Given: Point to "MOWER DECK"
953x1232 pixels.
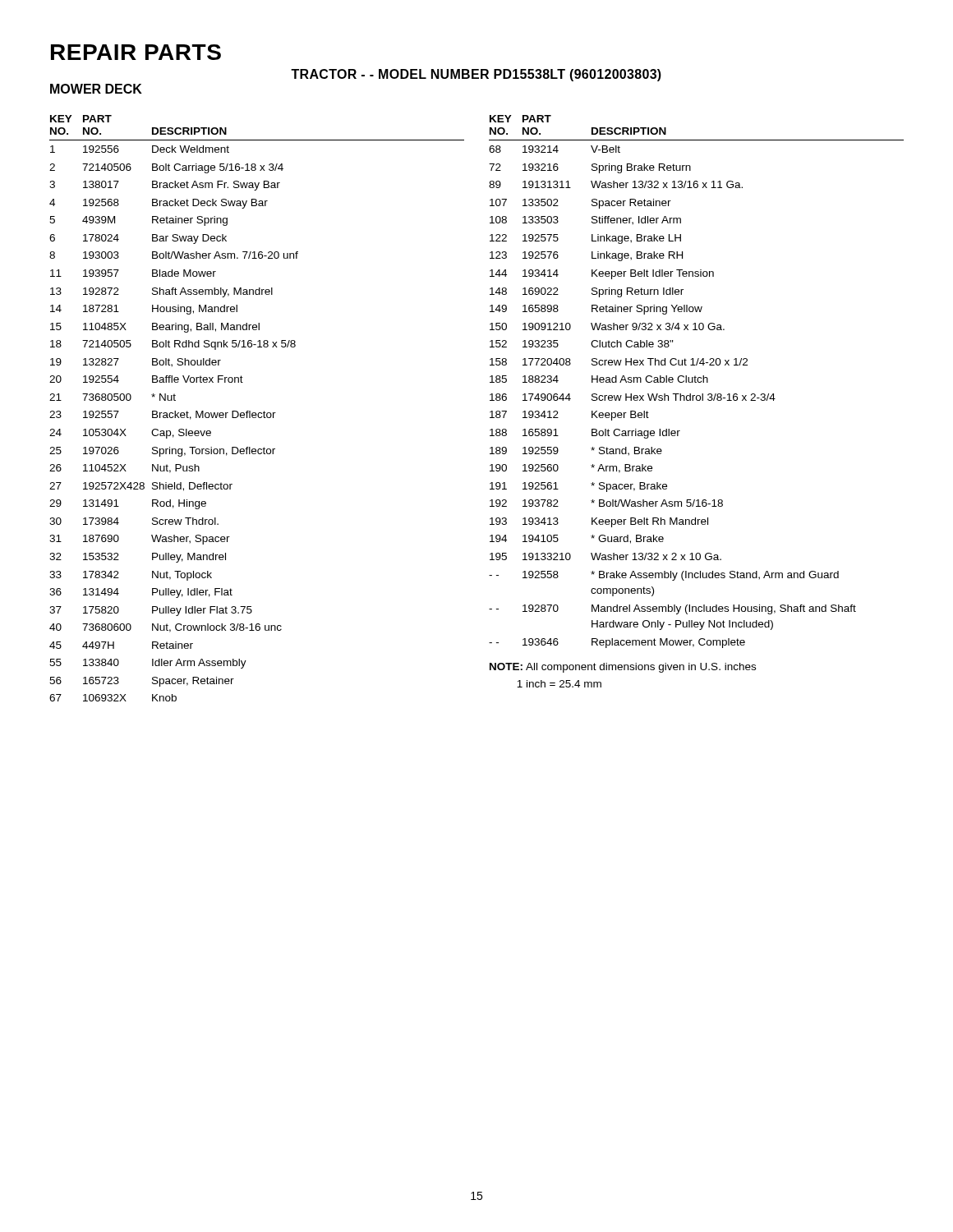Looking at the screenshot, I should (x=476, y=90).
